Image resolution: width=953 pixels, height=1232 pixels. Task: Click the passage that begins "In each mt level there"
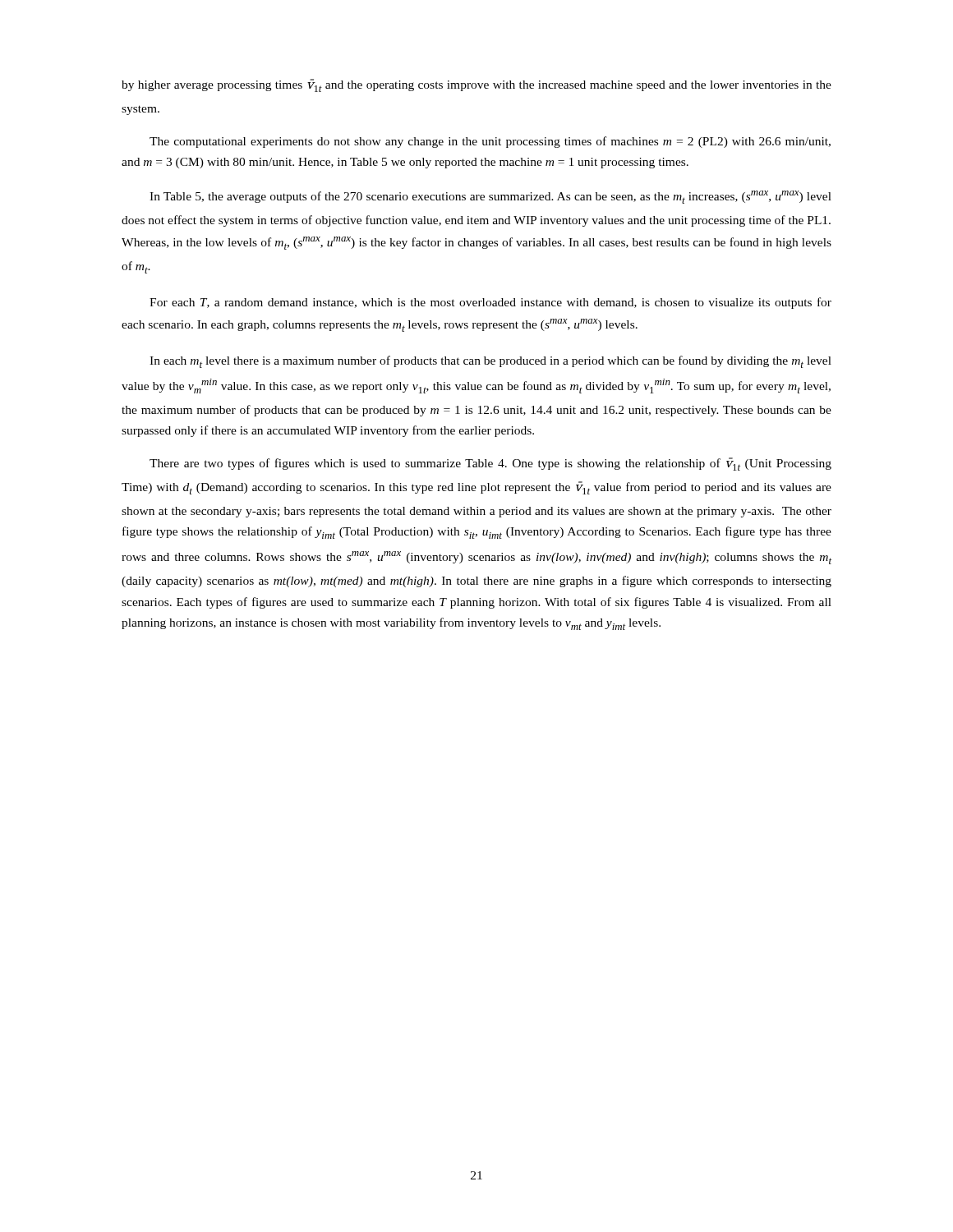tap(476, 395)
